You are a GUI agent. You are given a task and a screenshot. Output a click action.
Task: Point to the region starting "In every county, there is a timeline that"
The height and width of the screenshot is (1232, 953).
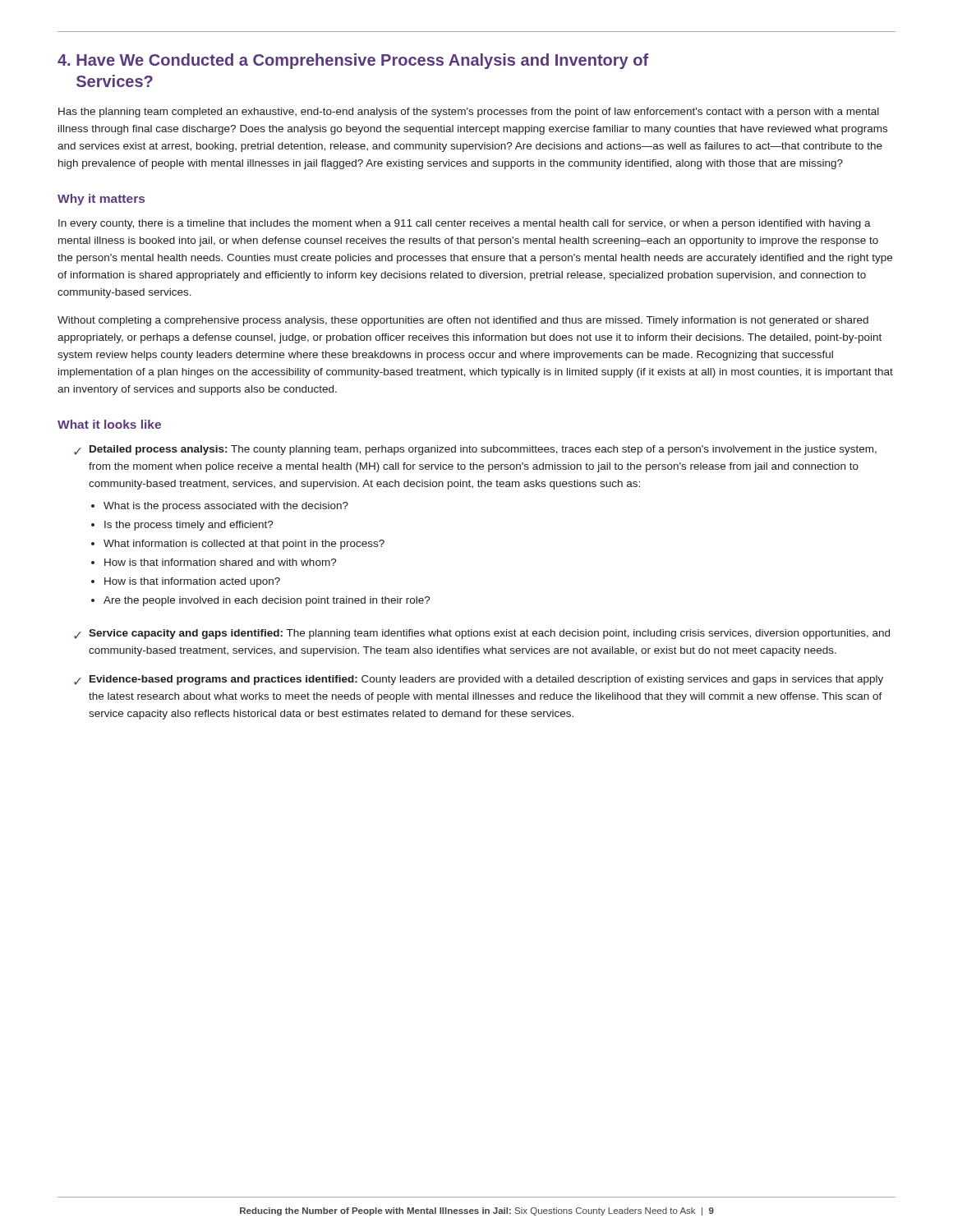[x=476, y=258]
